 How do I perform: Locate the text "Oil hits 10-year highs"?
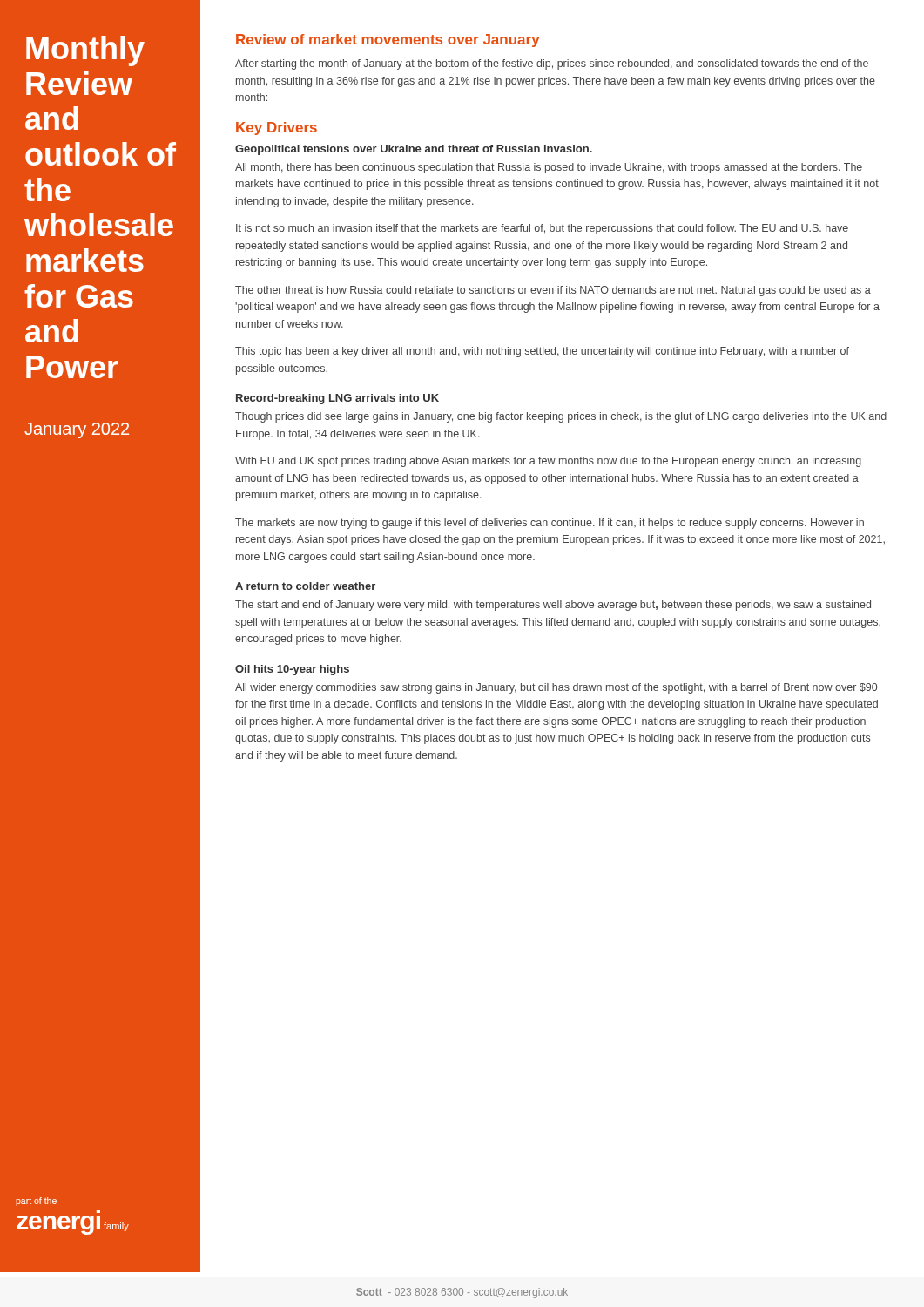tap(292, 668)
